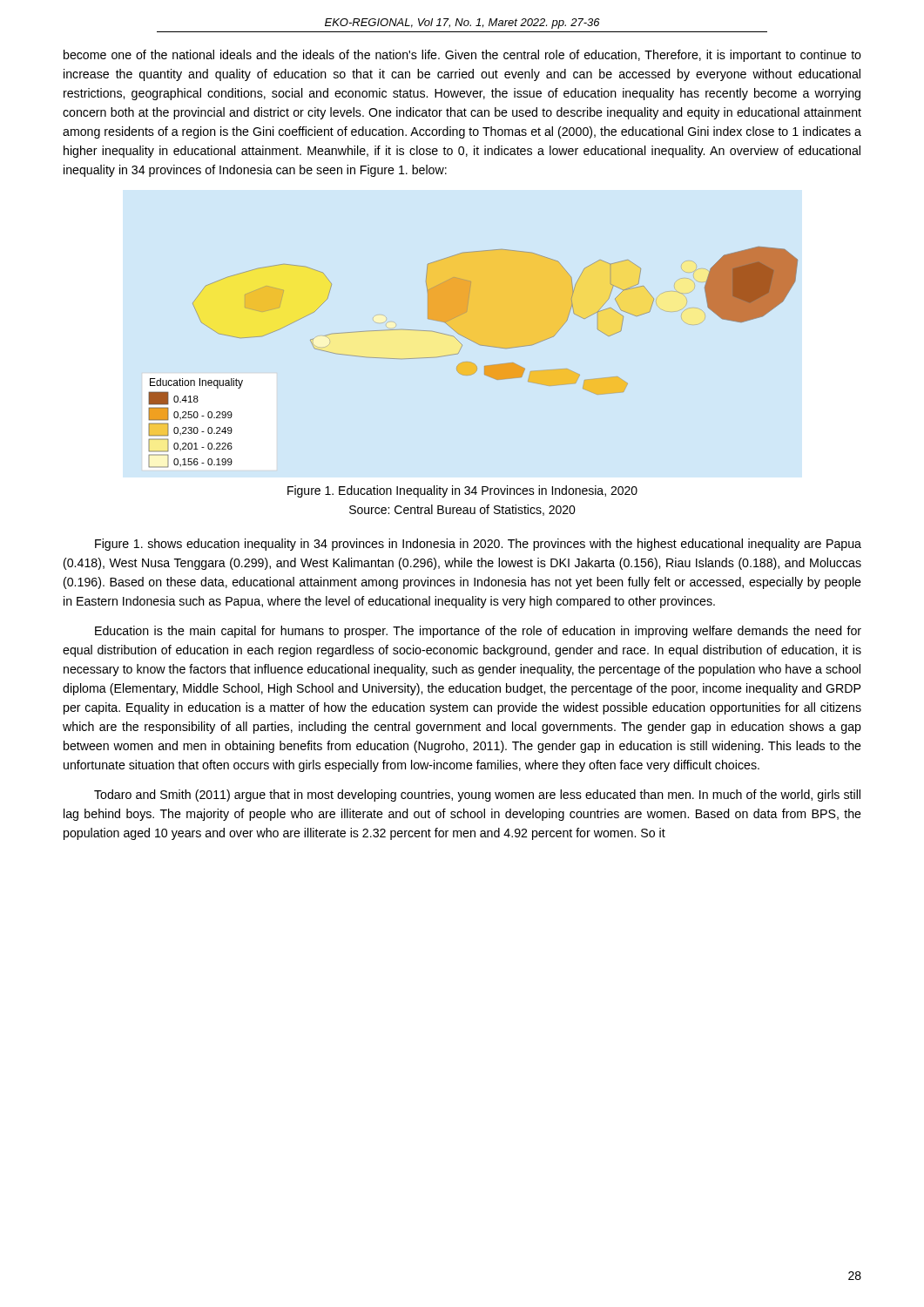Point to the text starting "become one of the national ideals and"
924x1307 pixels.
(462, 112)
